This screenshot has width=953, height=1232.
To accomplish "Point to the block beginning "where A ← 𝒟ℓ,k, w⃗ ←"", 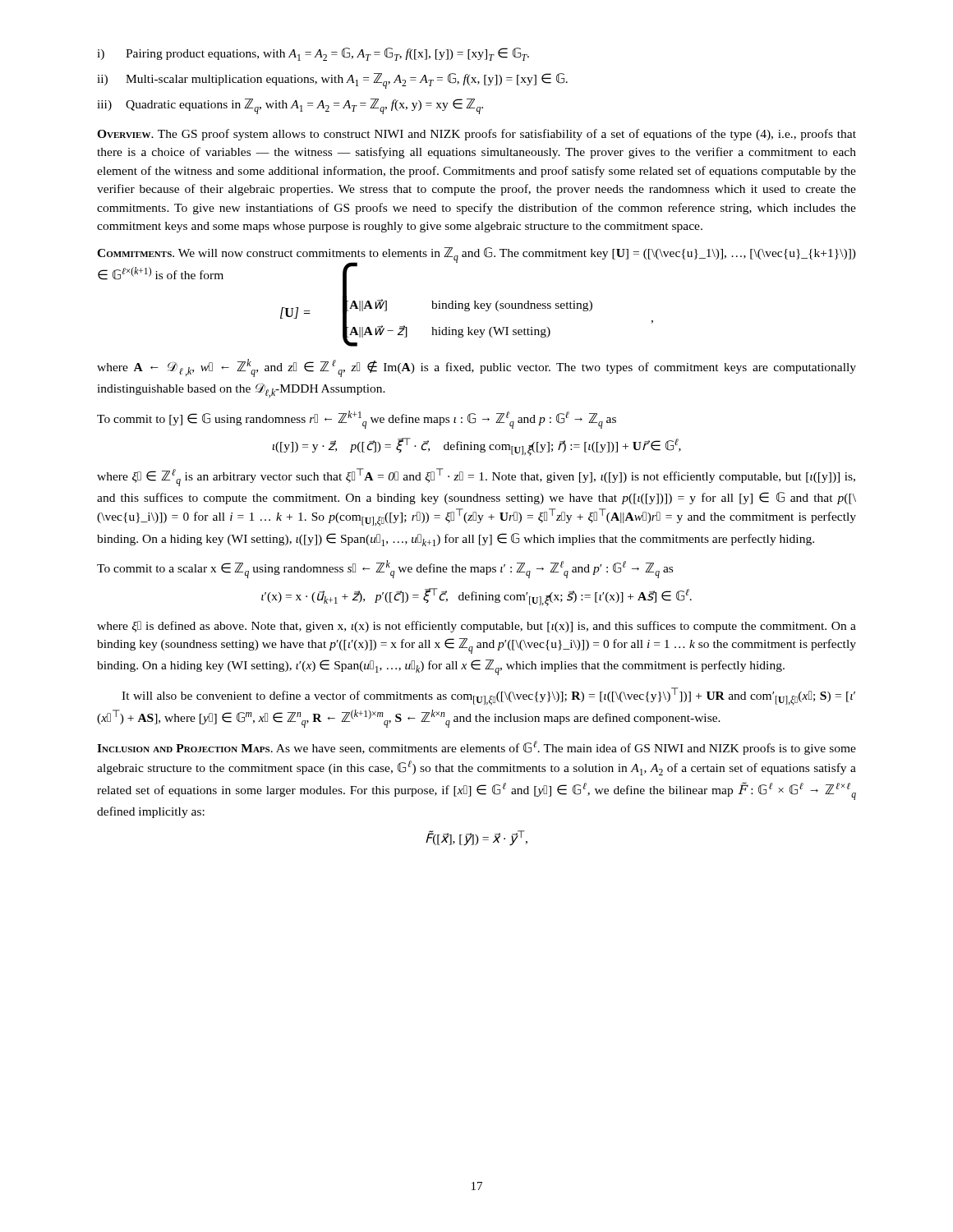I will click(x=476, y=378).
